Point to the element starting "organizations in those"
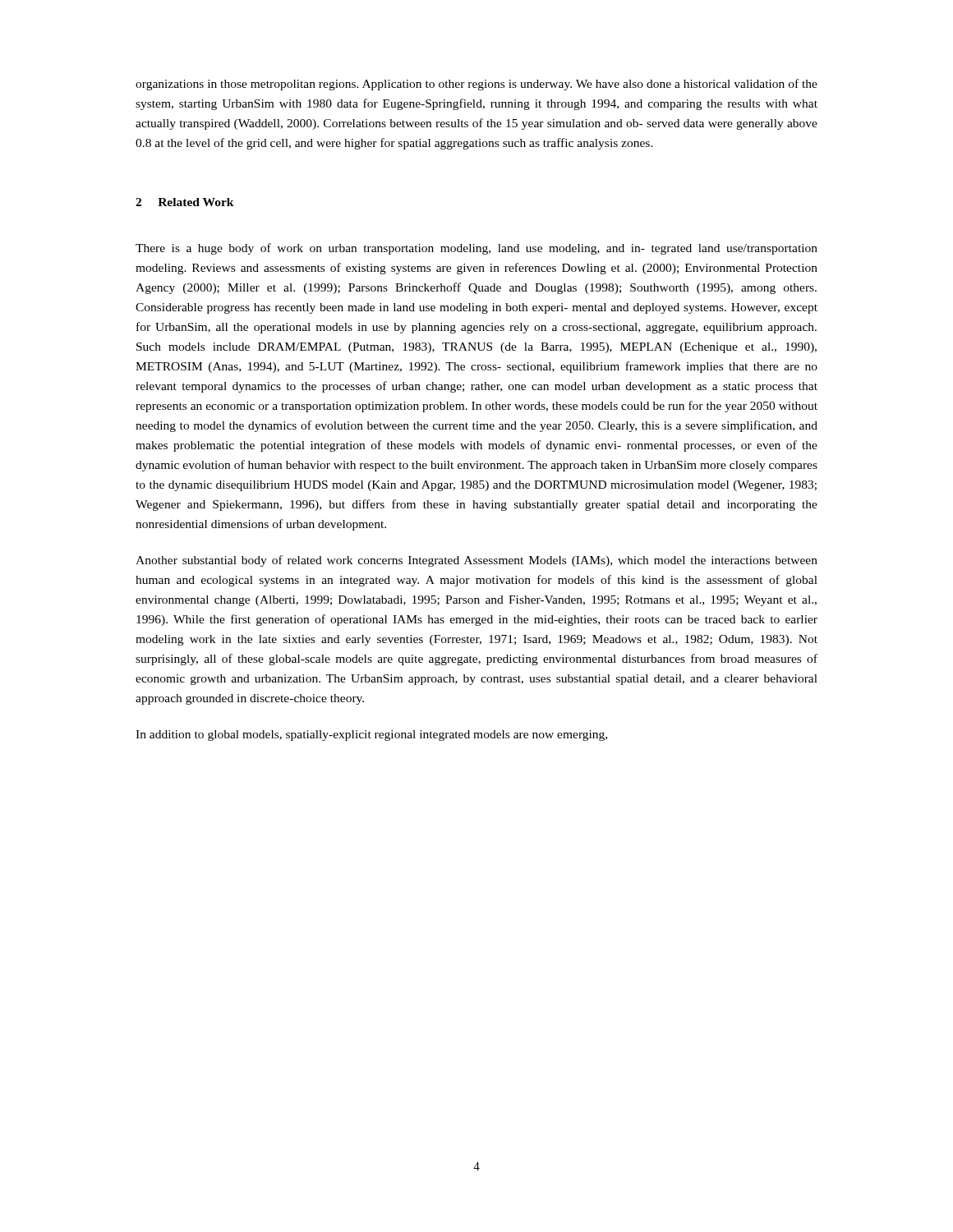 (476, 113)
